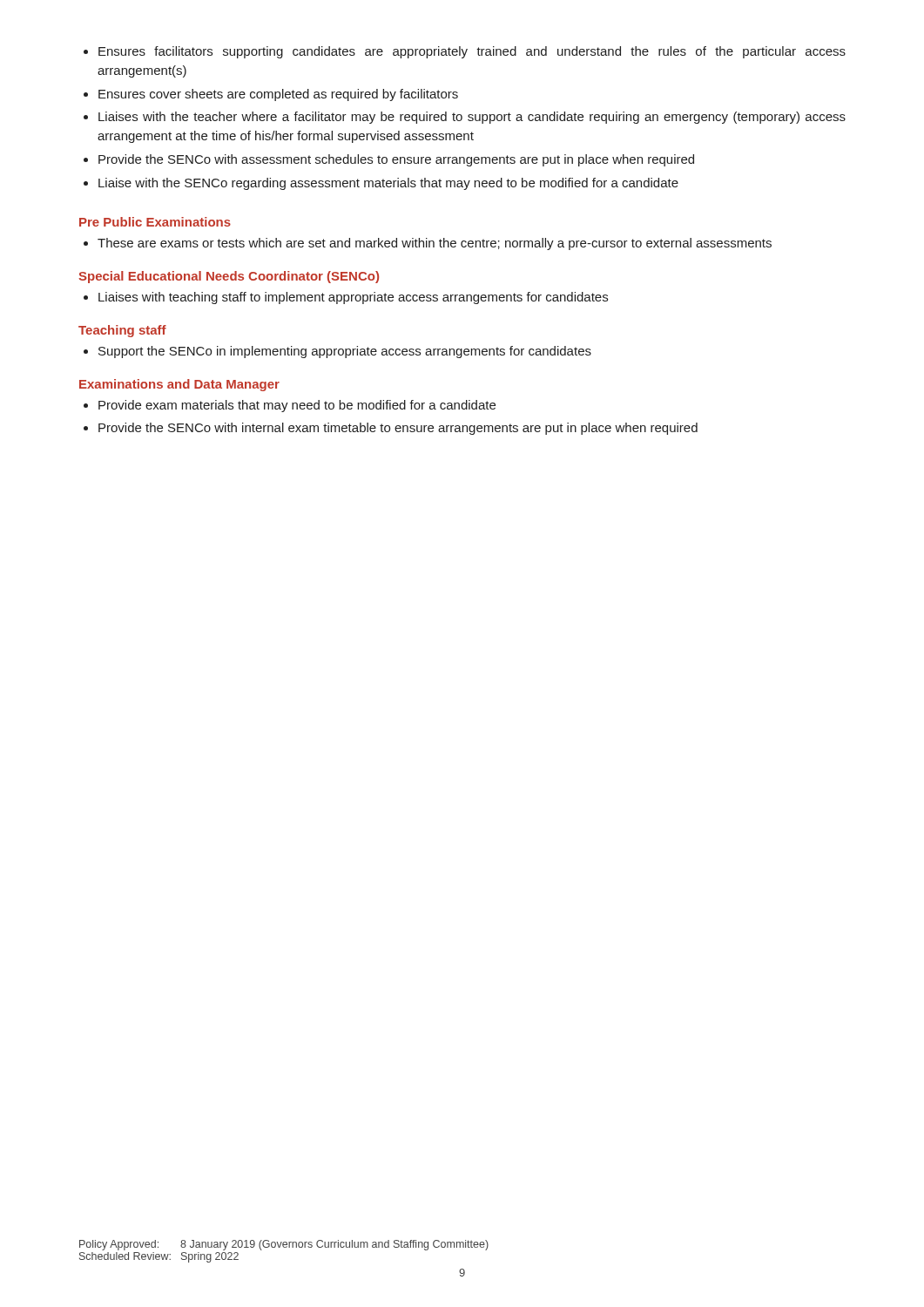This screenshot has width=924, height=1307.
Task: Locate the section header containing "Special Educational Needs Coordinator (SENCo)"
Action: (x=229, y=276)
